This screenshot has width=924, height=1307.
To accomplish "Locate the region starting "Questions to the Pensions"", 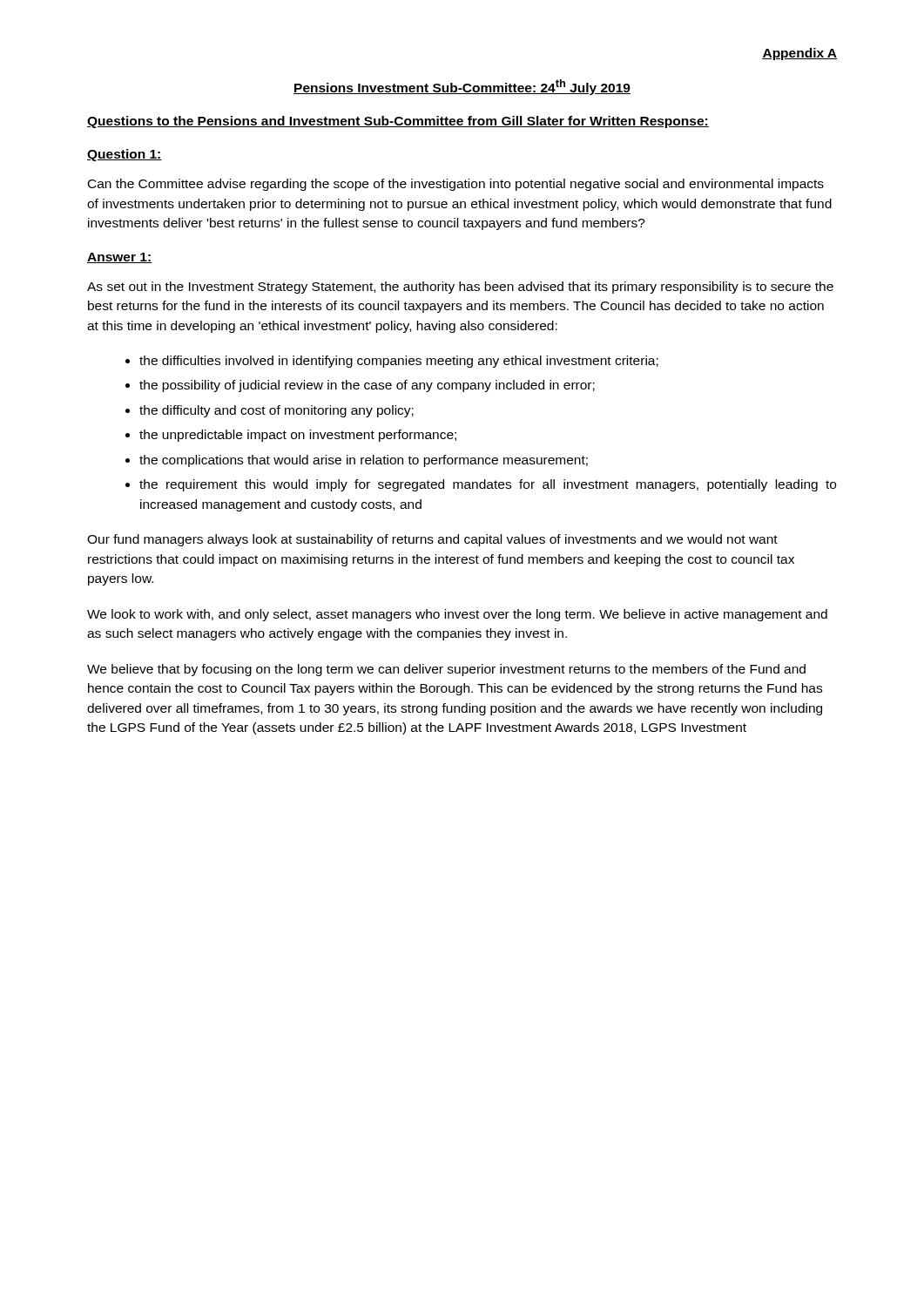I will [x=398, y=121].
